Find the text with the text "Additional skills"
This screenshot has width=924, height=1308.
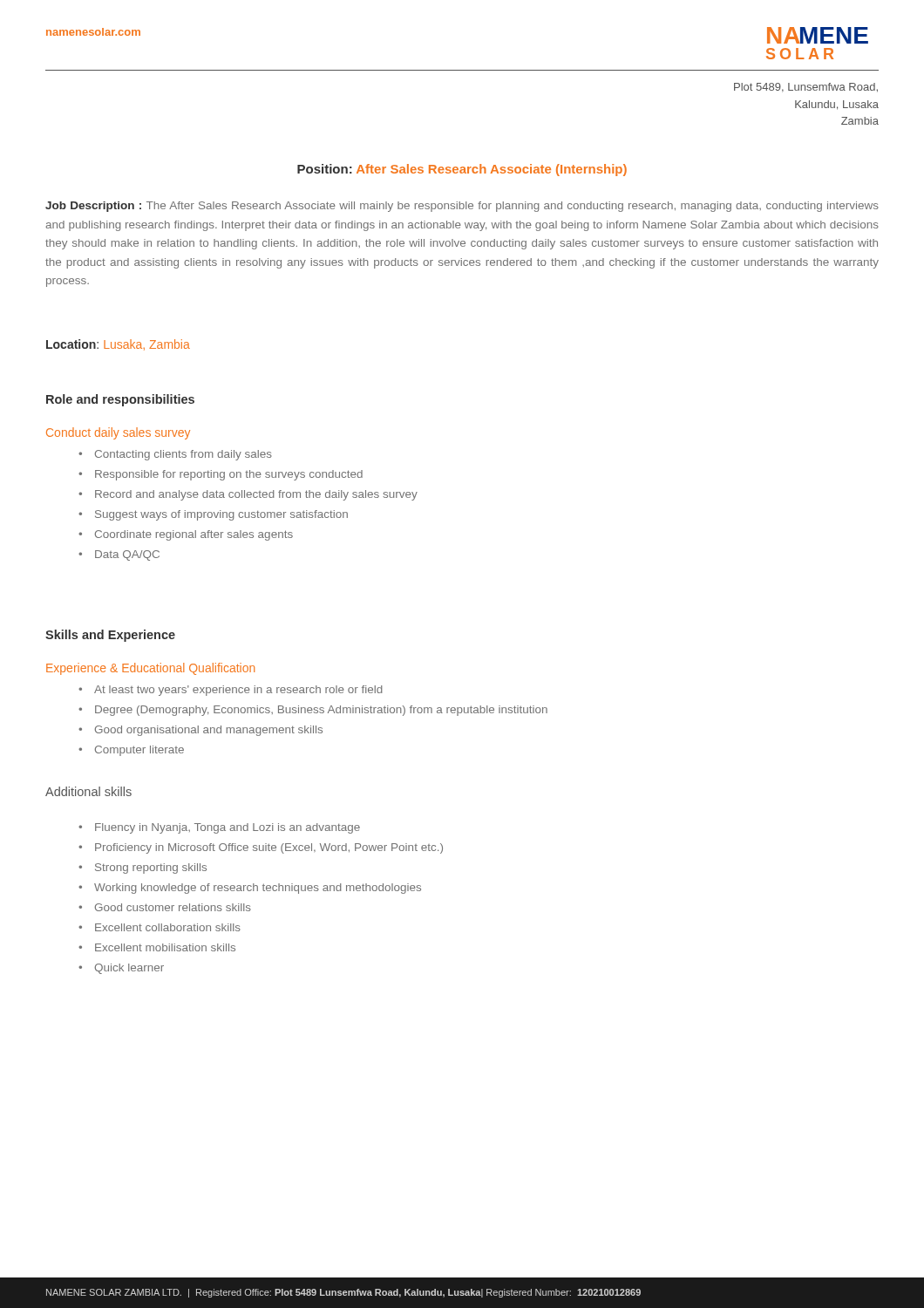(x=89, y=792)
